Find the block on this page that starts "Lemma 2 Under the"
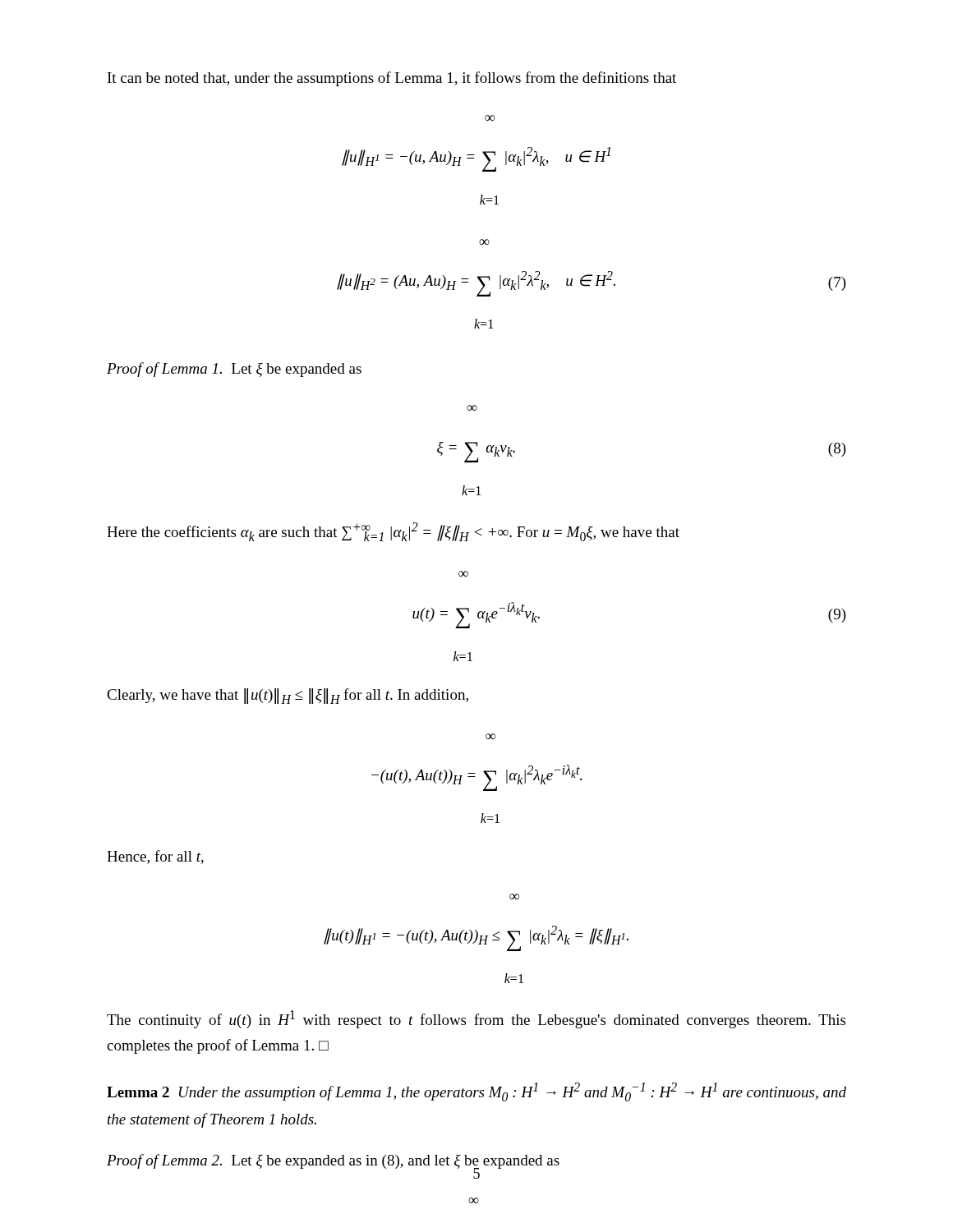Image resolution: width=953 pixels, height=1232 pixels. click(x=476, y=1105)
